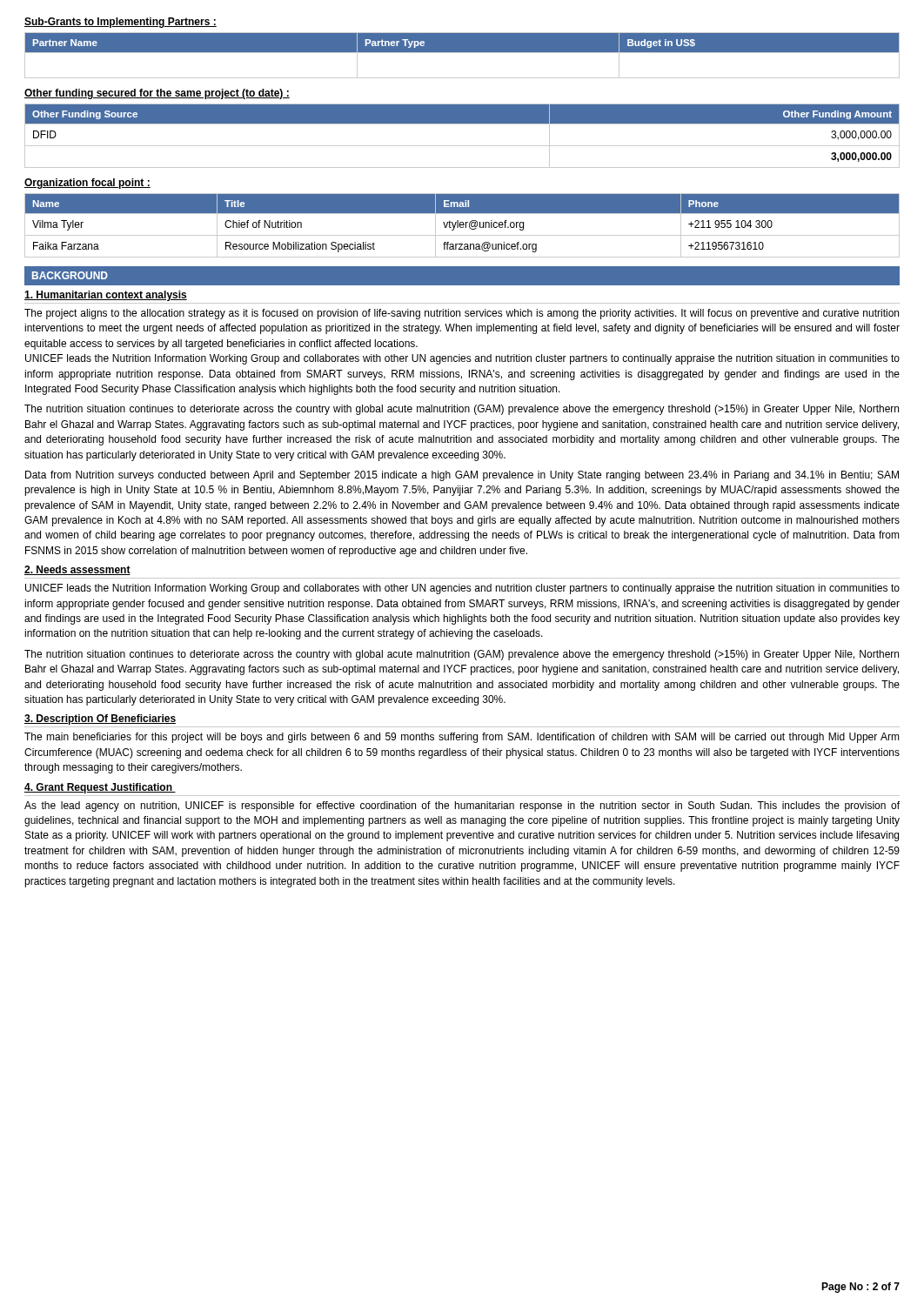Click on the table containing "Chief of Nutrition"
924x1305 pixels.
pyautogui.click(x=462, y=225)
